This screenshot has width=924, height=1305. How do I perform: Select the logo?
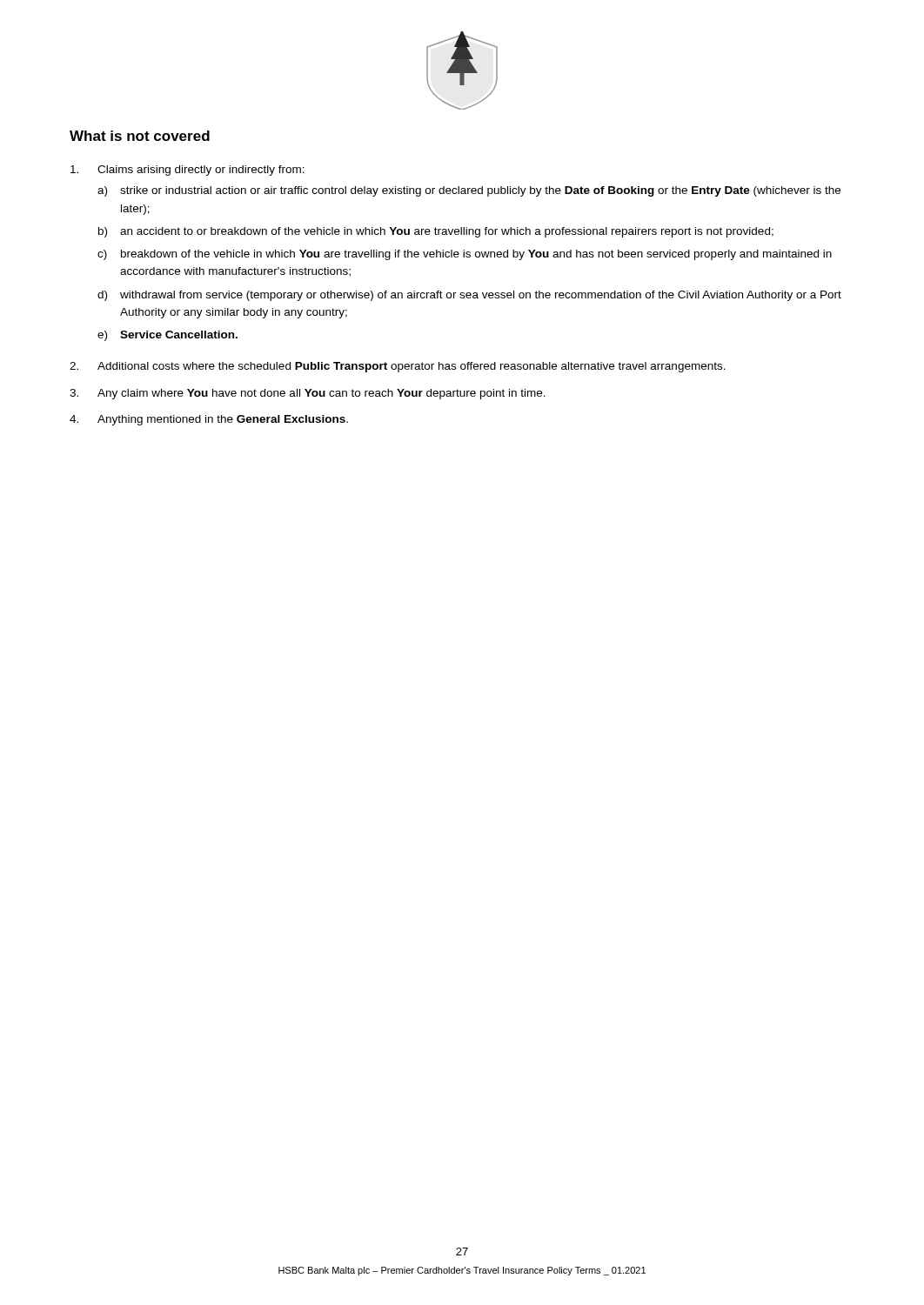[462, 56]
